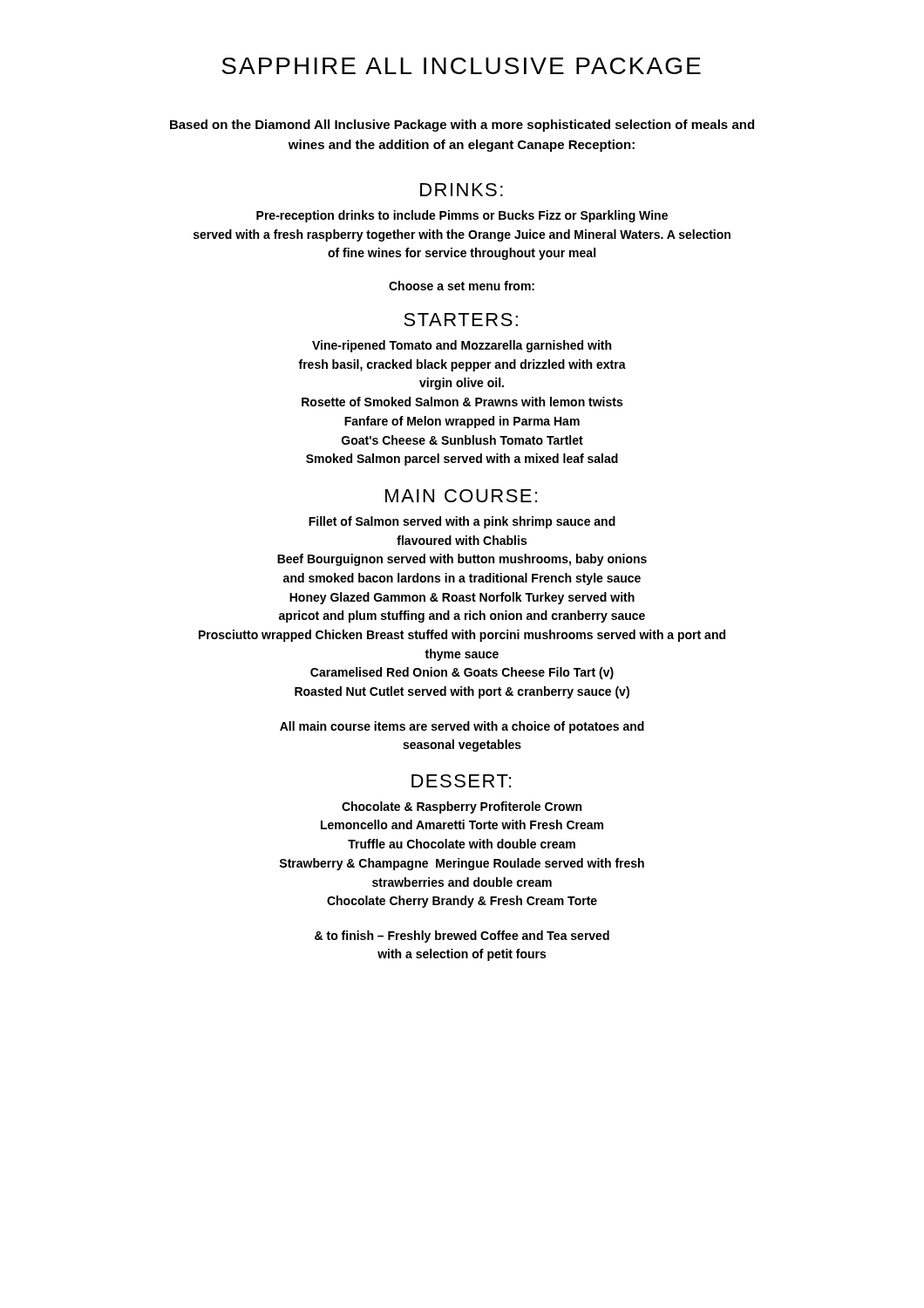Screen dimensions: 1308x924
Task: Where is the passage that starts "All main course items are served with"?
Action: point(462,735)
